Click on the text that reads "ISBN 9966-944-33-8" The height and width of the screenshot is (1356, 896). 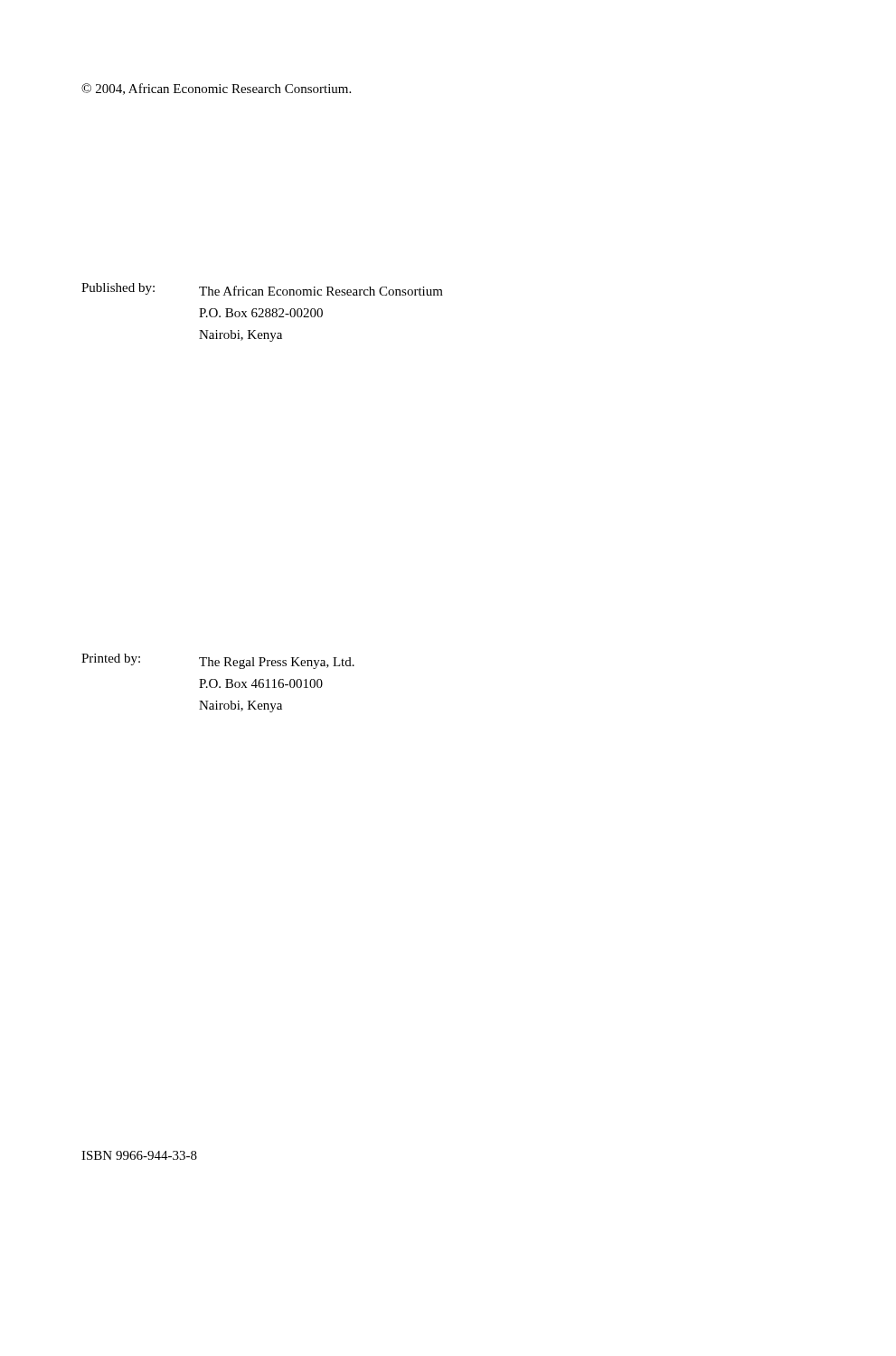click(139, 1155)
